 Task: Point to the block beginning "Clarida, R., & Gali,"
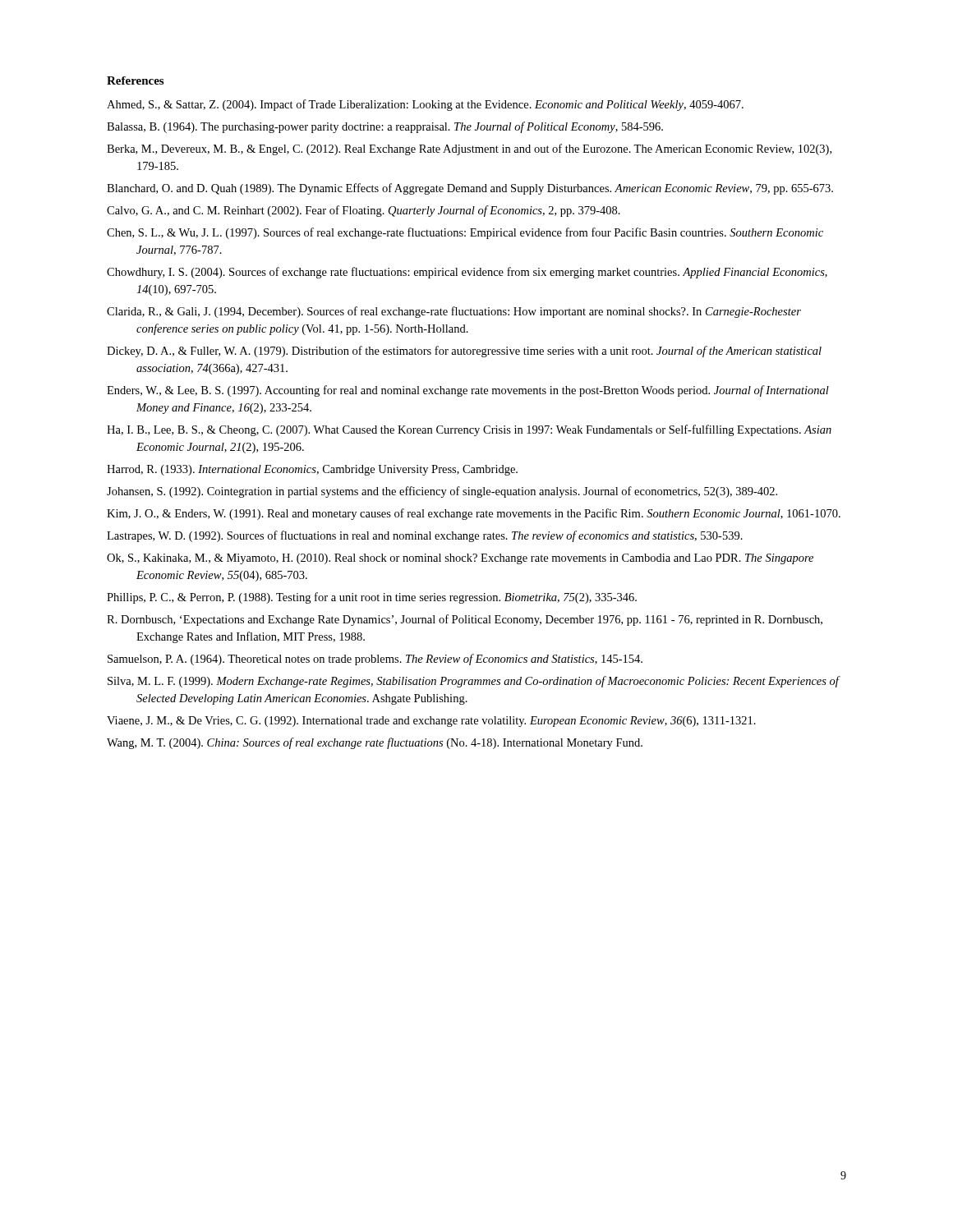point(454,320)
